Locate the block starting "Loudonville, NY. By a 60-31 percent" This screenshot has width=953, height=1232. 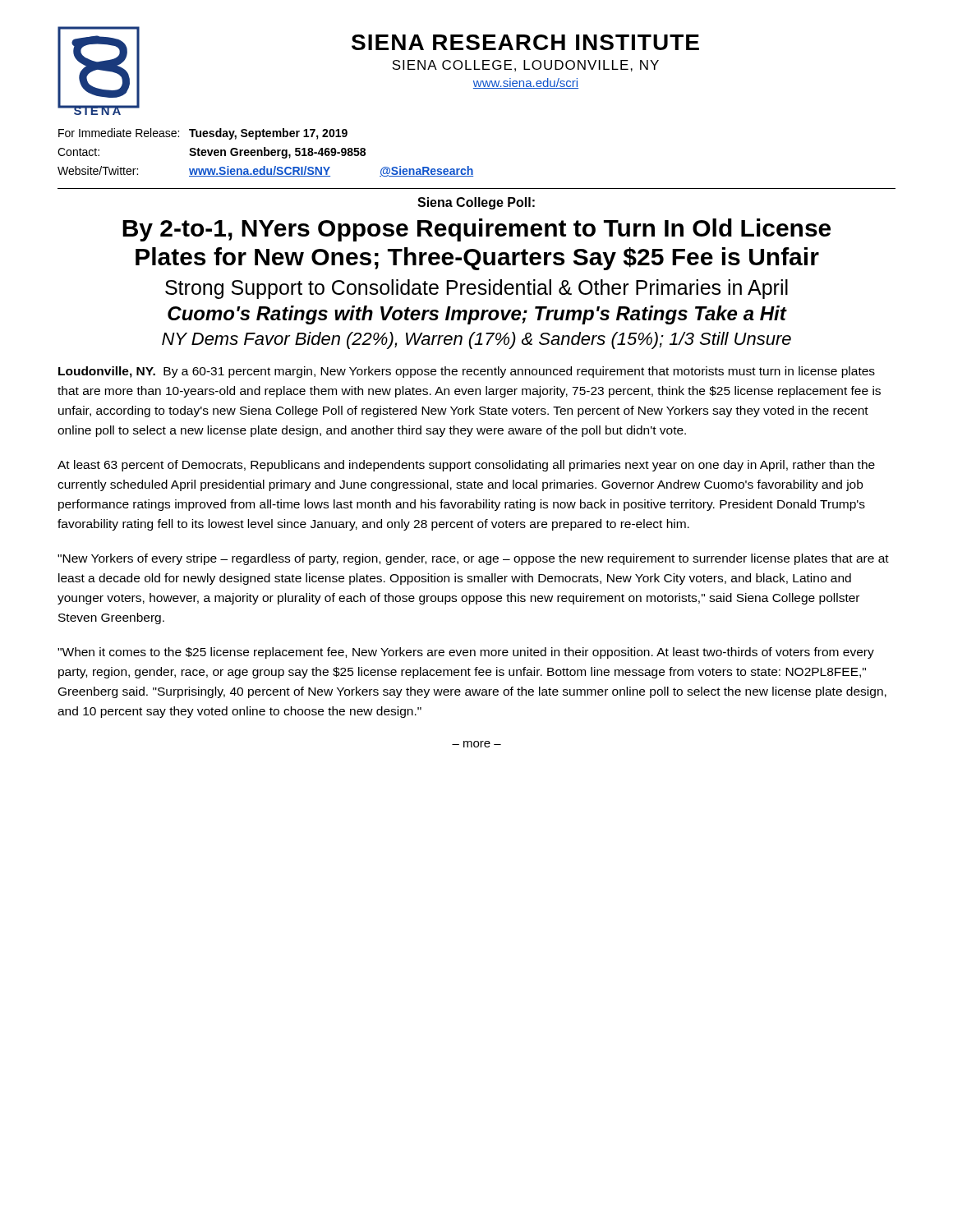tap(469, 400)
